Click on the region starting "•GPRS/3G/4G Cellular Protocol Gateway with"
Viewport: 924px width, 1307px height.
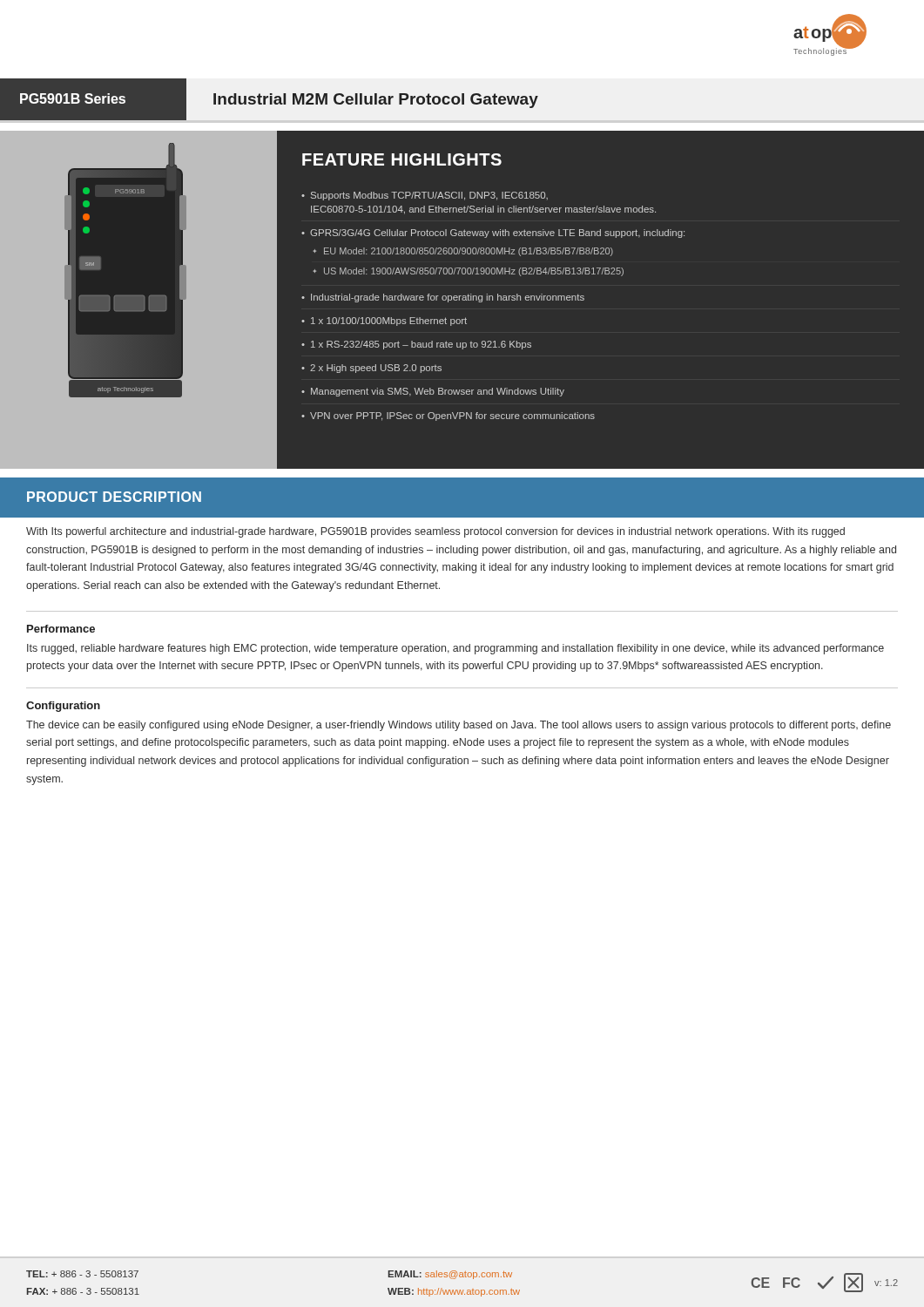[600, 253]
